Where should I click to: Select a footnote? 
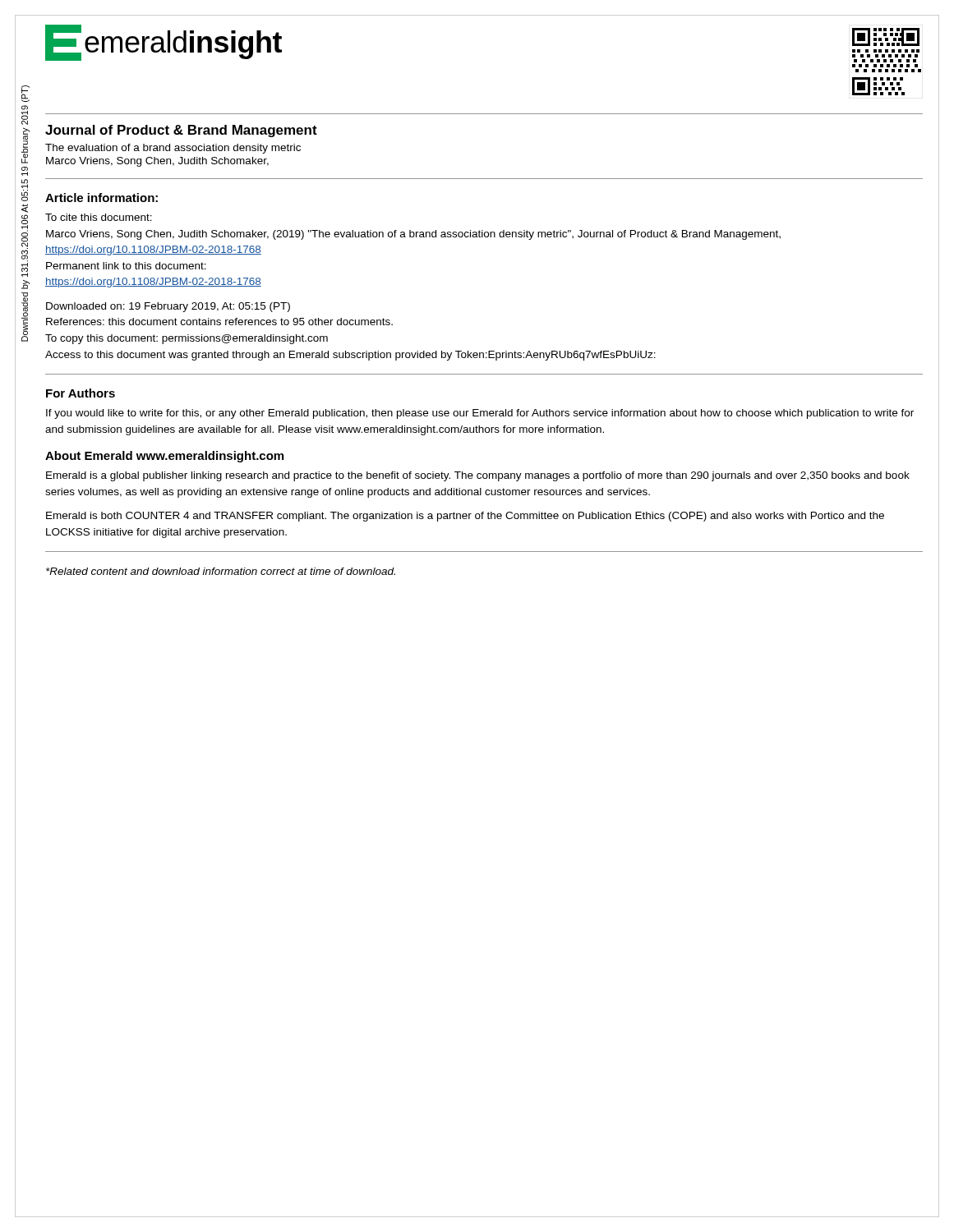pyautogui.click(x=221, y=572)
